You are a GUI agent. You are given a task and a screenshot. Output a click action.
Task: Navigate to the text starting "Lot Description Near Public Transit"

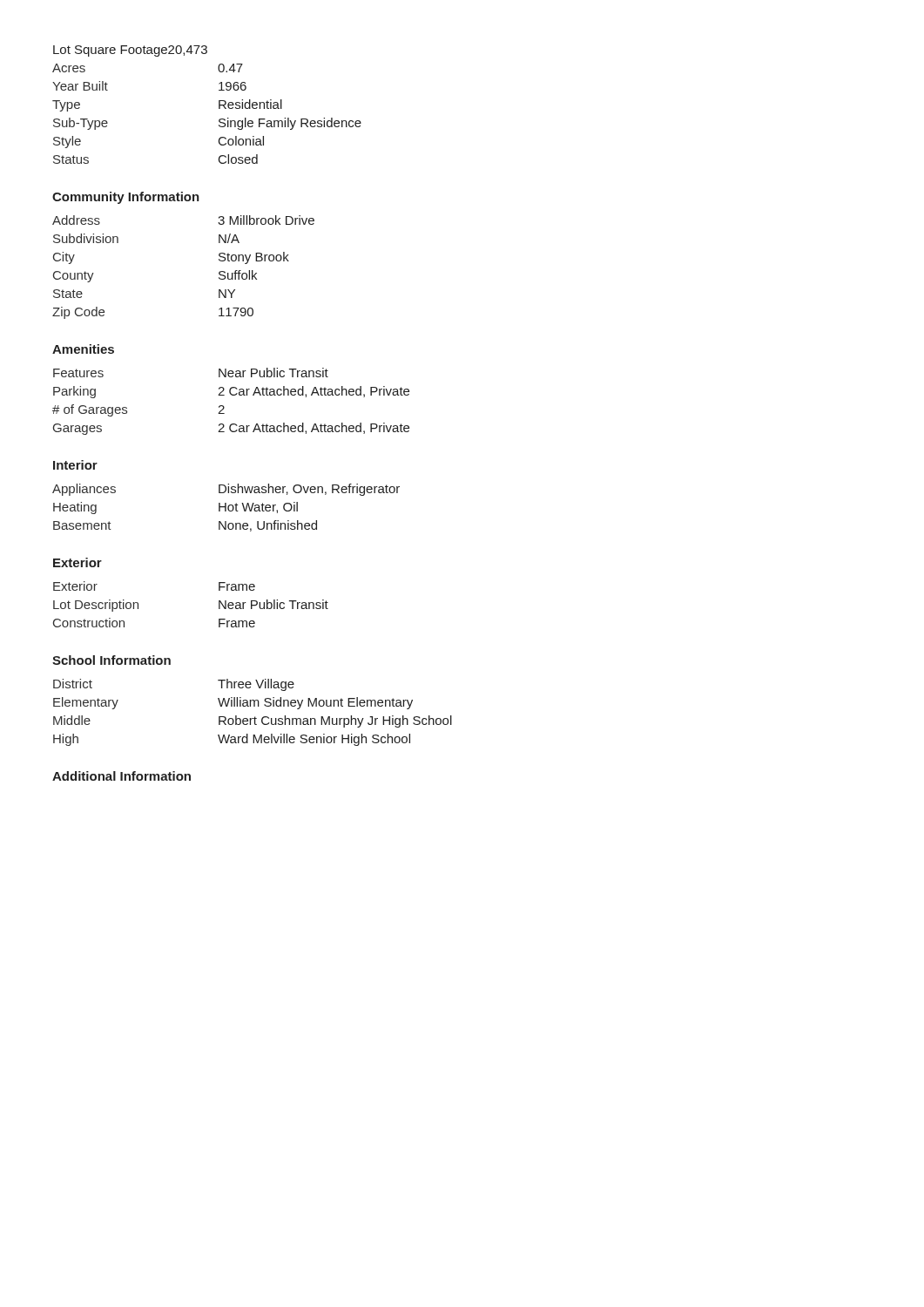(94, 605)
